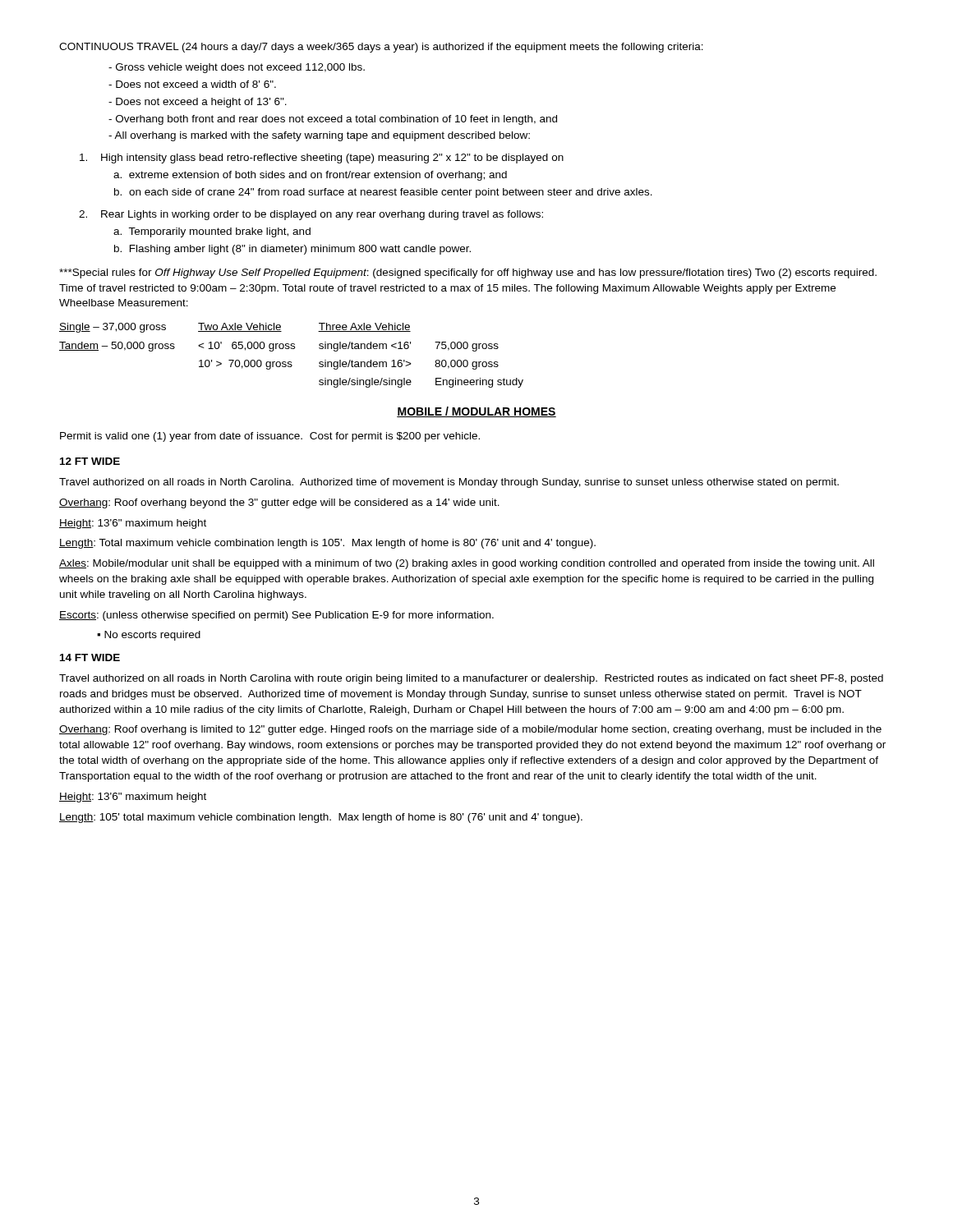Click on the list item that reads "2. Rear Lights in working order to"
This screenshot has height=1232, width=953.
(x=311, y=233)
